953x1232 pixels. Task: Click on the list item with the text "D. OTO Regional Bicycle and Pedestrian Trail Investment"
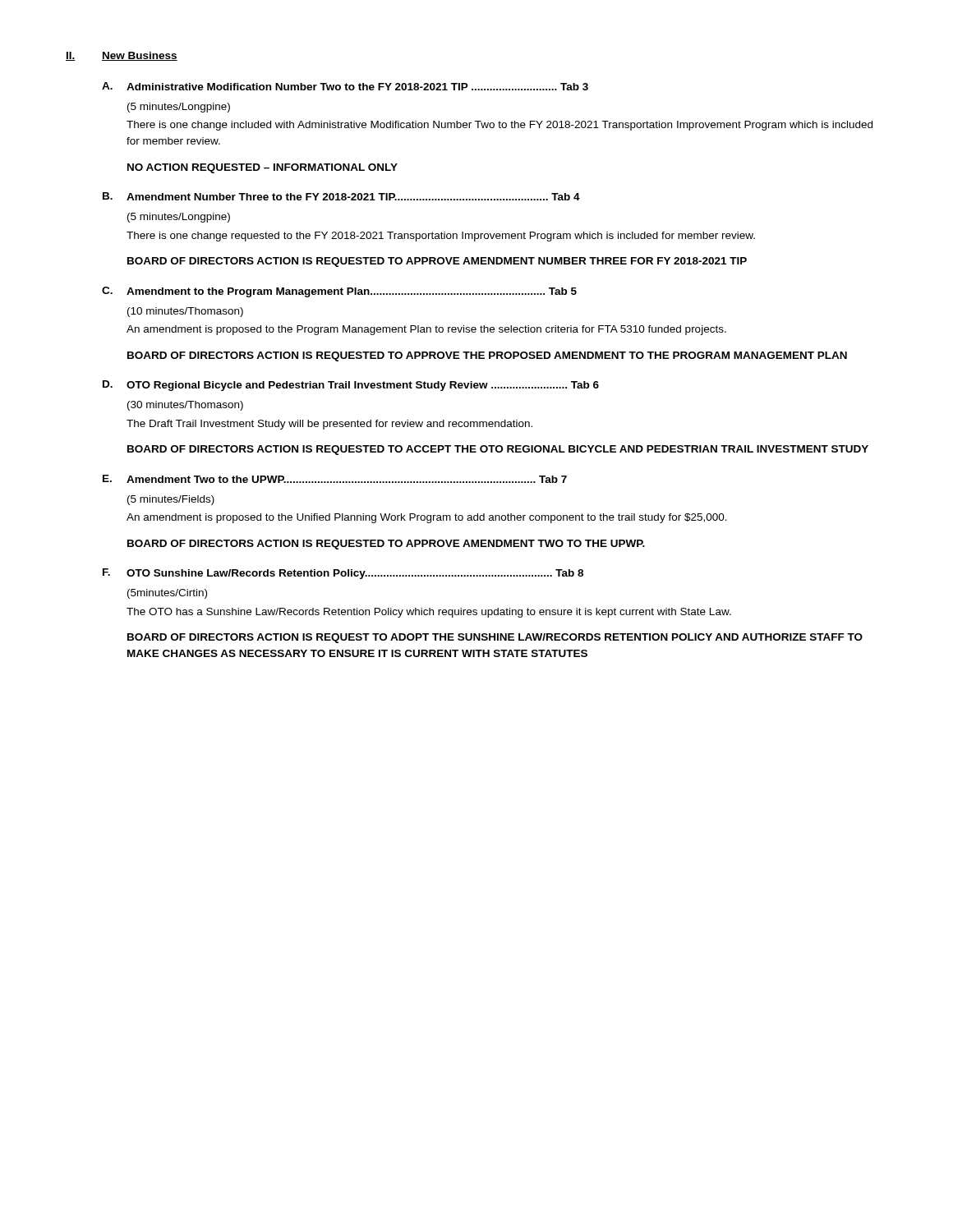point(495,418)
